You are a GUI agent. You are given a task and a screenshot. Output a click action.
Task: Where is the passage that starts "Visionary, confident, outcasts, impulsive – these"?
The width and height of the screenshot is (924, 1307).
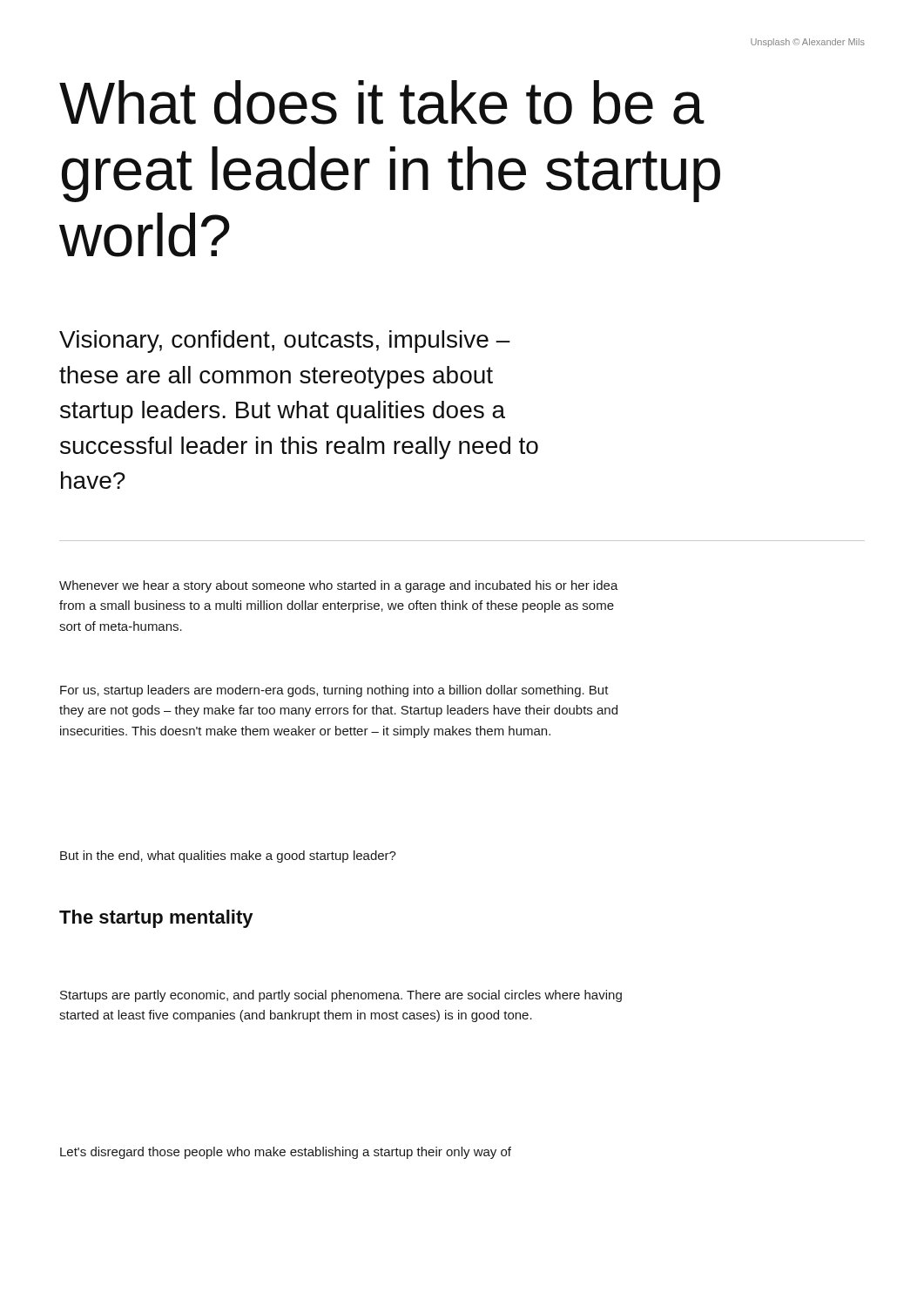pyautogui.click(x=408, y=411)
